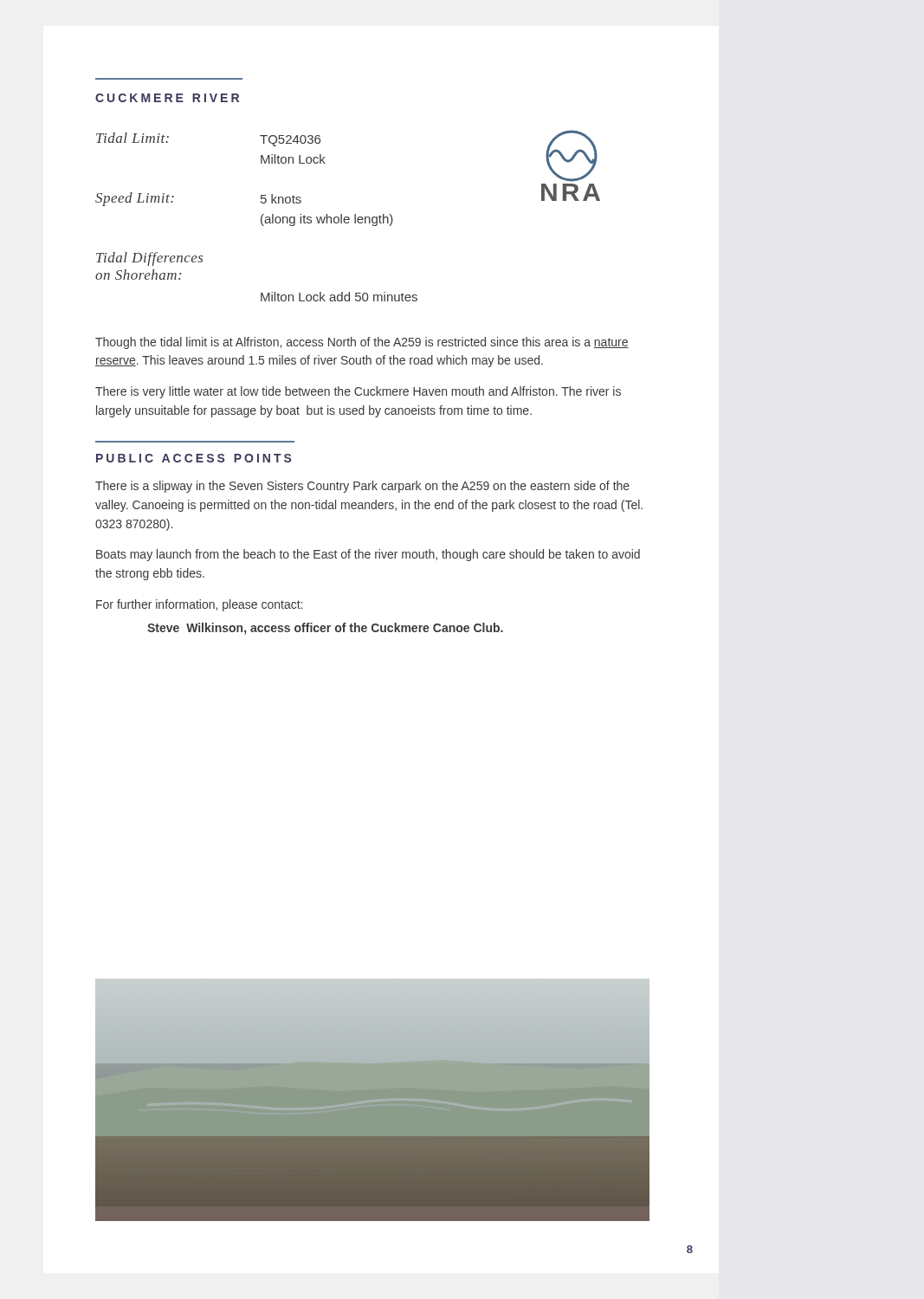924x1299 pixels.
Task: Locate the text containing "TQ524036Milton Lock"
Action: tap(293, 149)
